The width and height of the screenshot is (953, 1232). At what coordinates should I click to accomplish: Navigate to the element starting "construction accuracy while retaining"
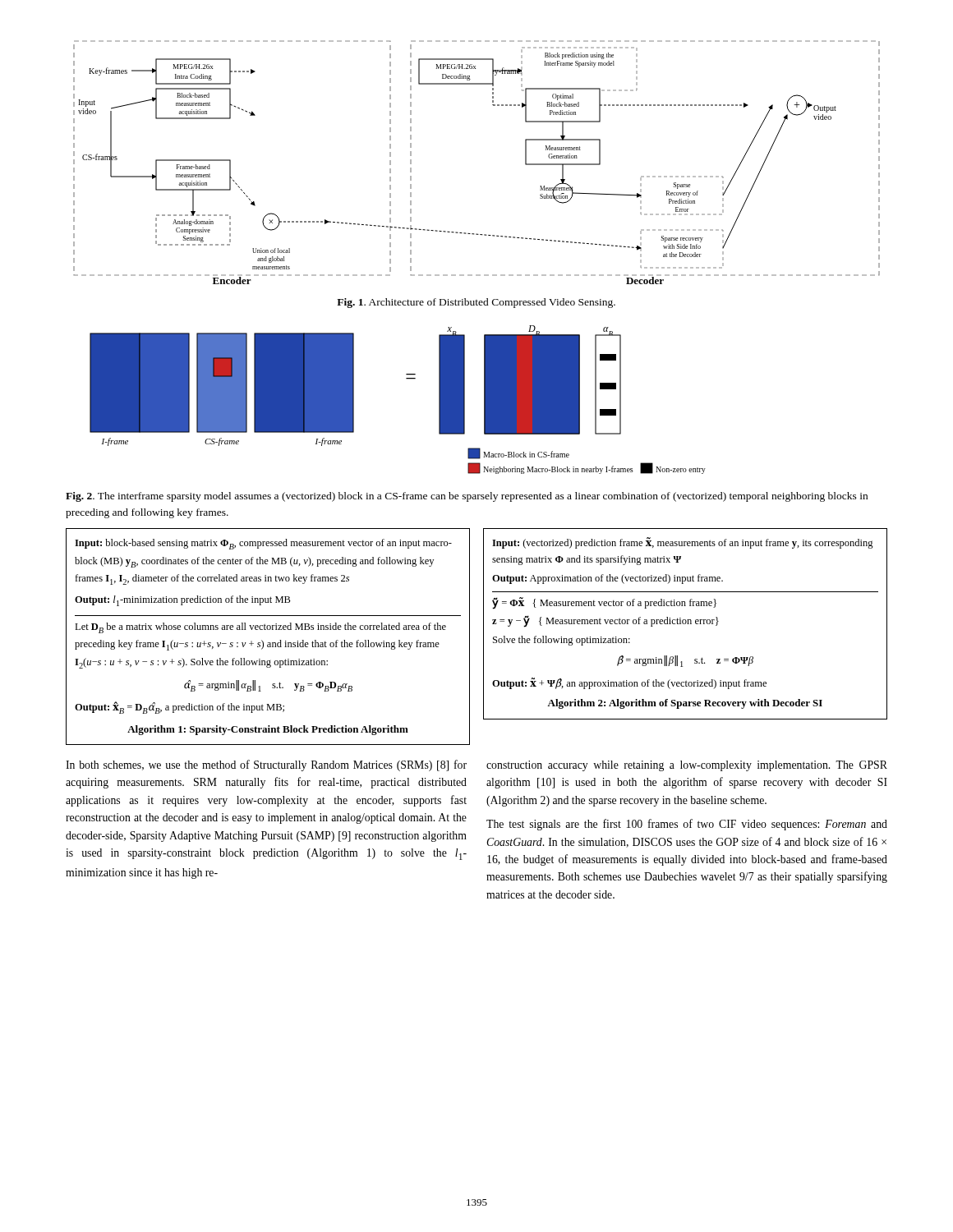[x=687, y=830]
